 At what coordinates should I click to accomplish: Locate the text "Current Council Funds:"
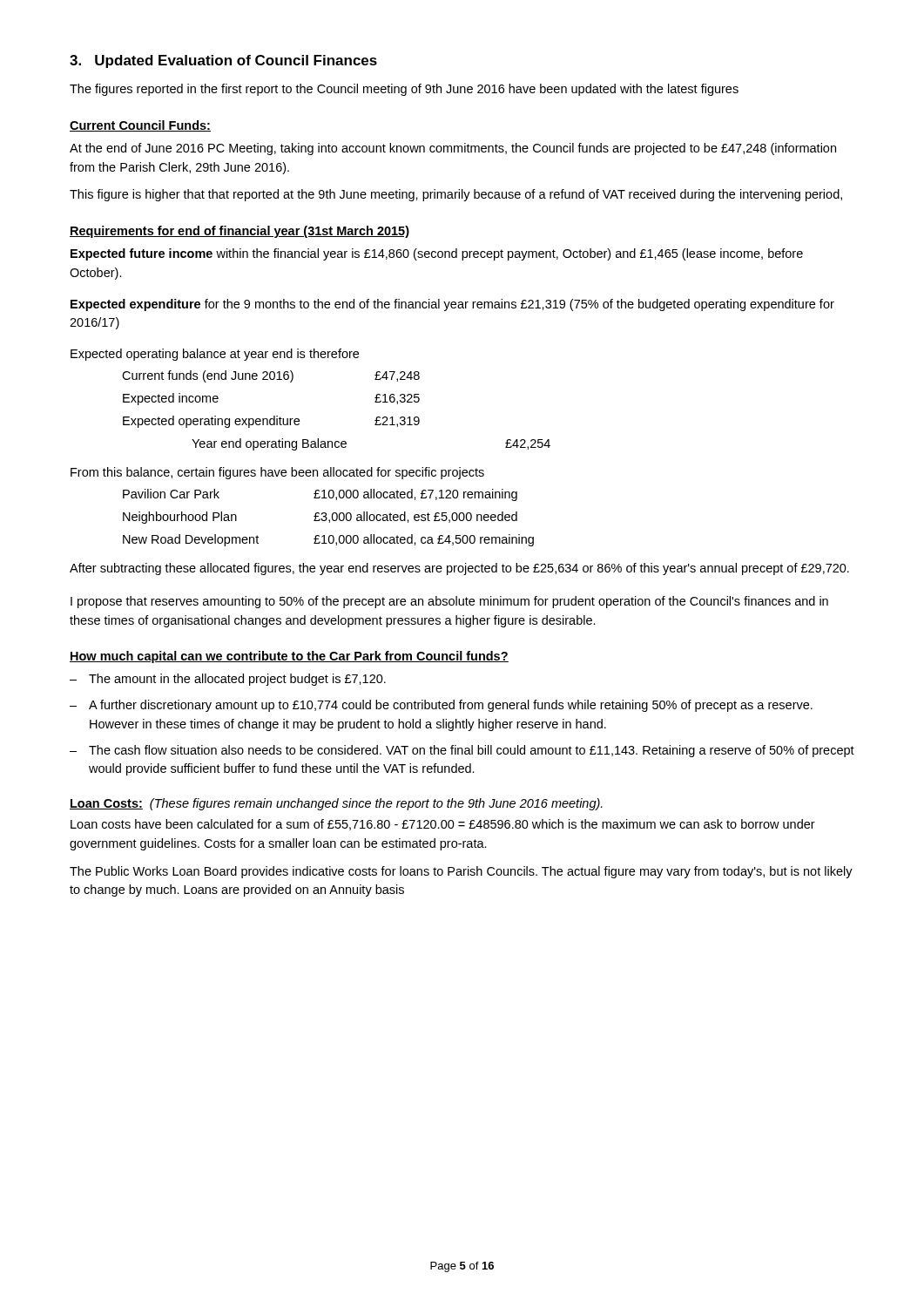pos(140,125)
